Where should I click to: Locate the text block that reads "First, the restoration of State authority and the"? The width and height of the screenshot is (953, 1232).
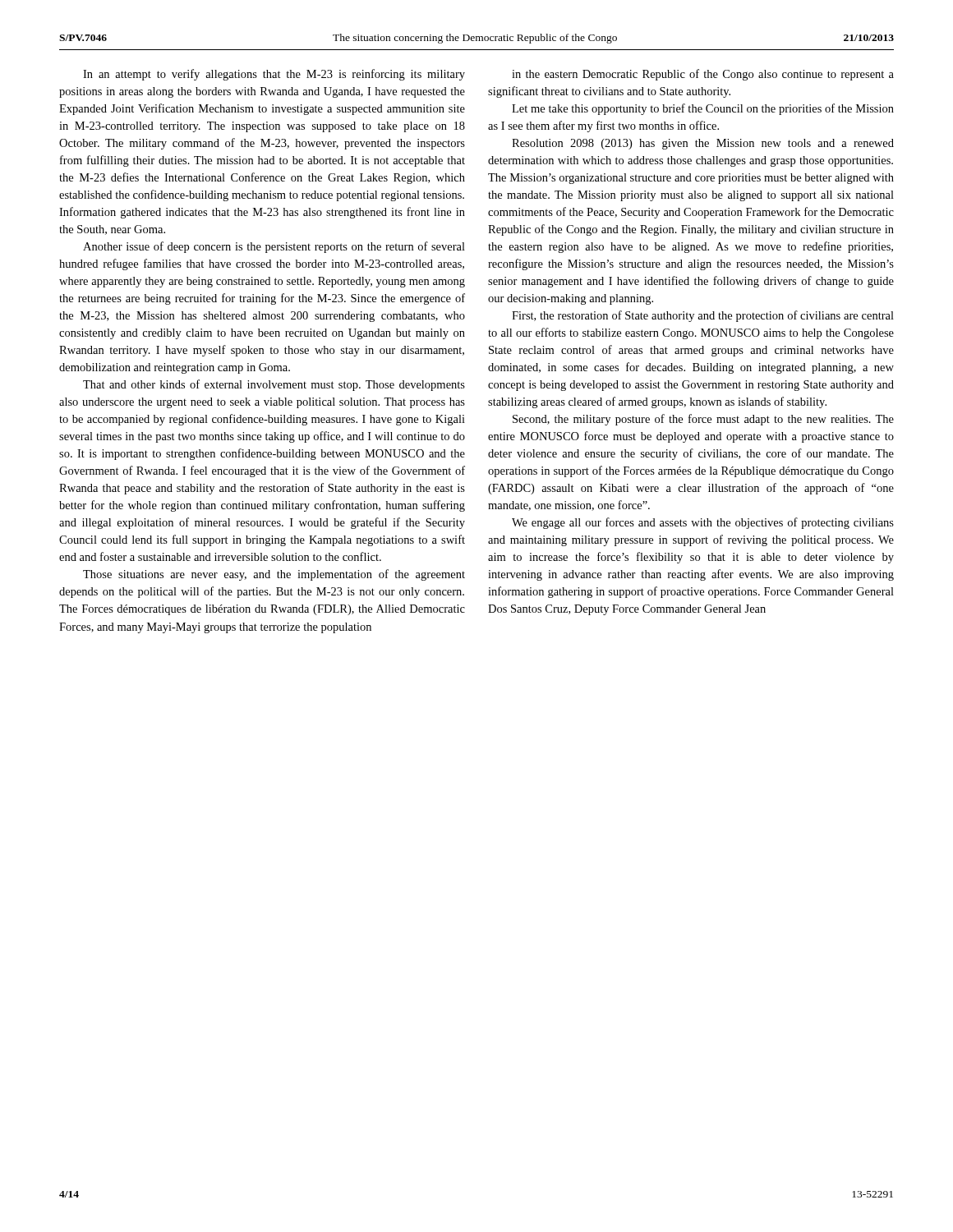click(x=691, y=359)
